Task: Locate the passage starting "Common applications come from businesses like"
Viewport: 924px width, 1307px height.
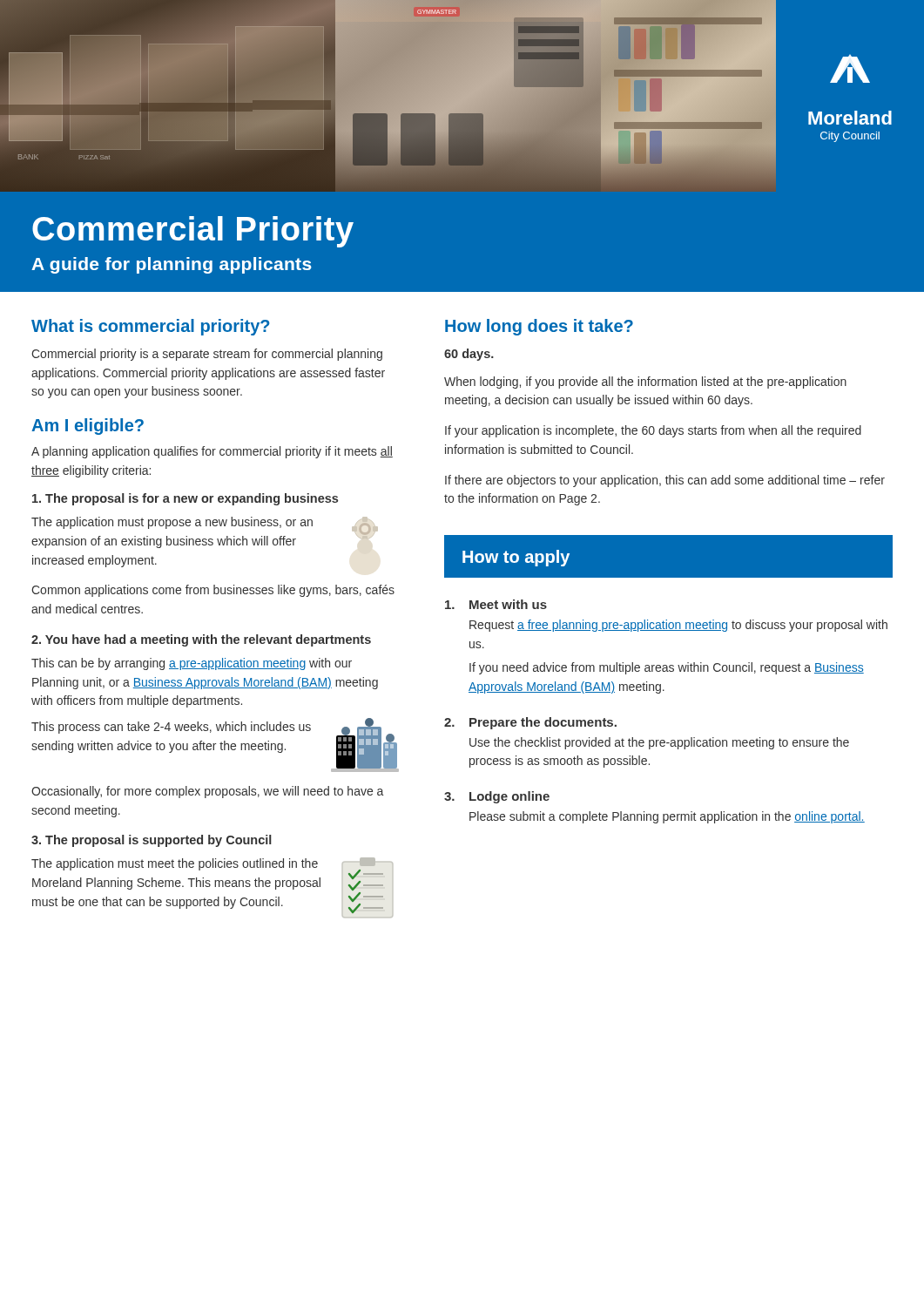Action: (213, 600)
